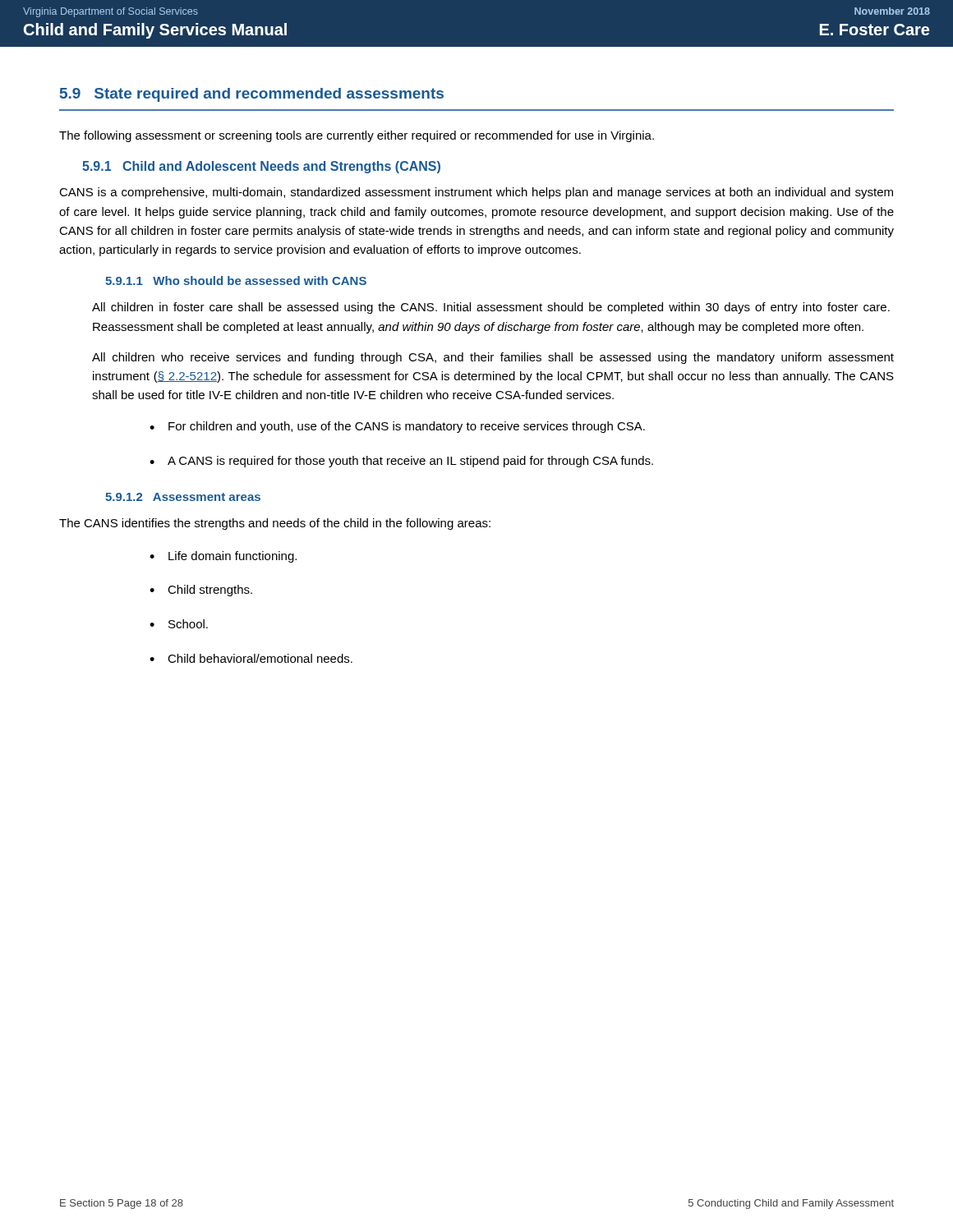Where is the passage that starts "All children in foster care shall be assessed"?

[x=493, y=317]
